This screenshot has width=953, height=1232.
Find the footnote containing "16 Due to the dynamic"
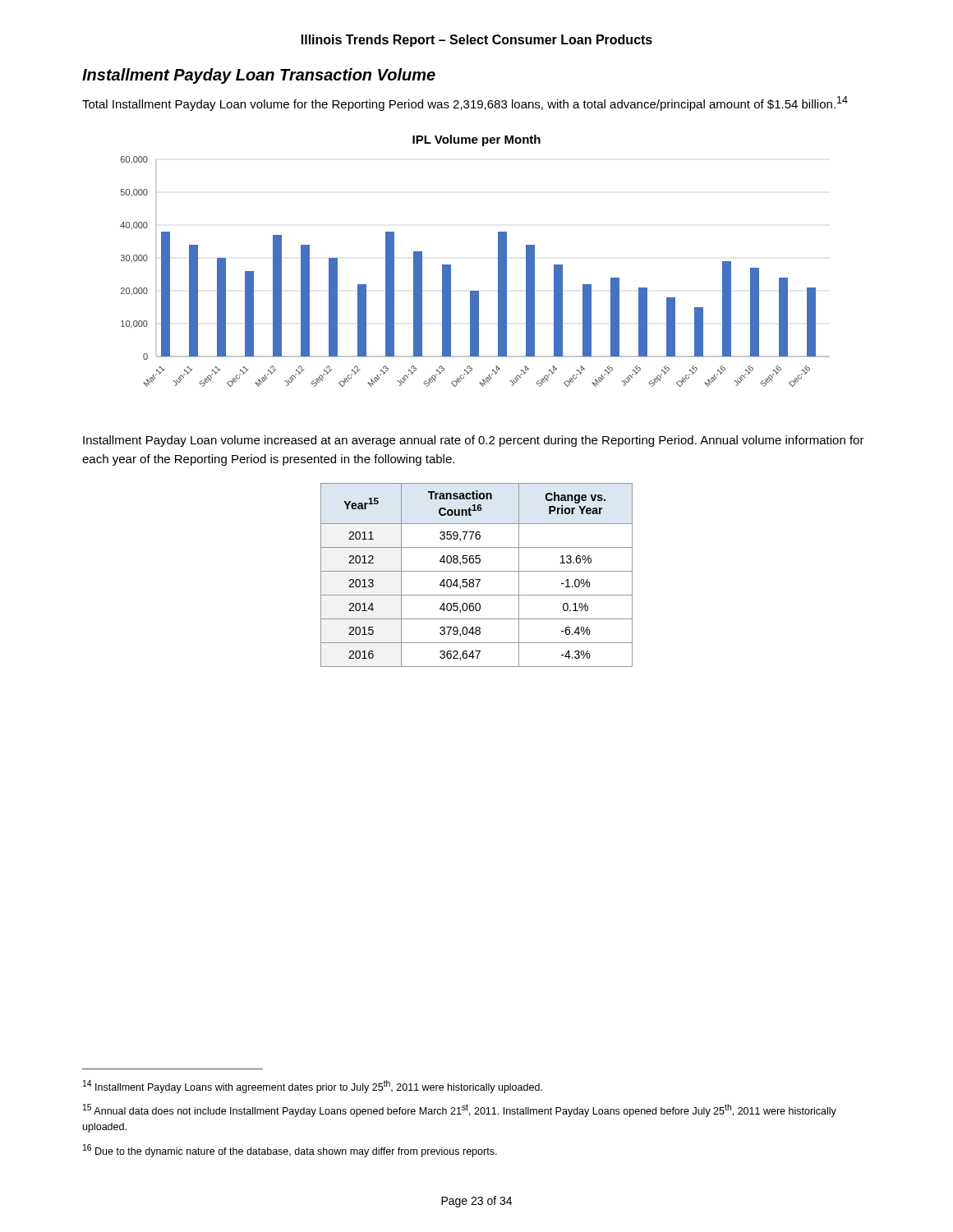point(290,1150)
